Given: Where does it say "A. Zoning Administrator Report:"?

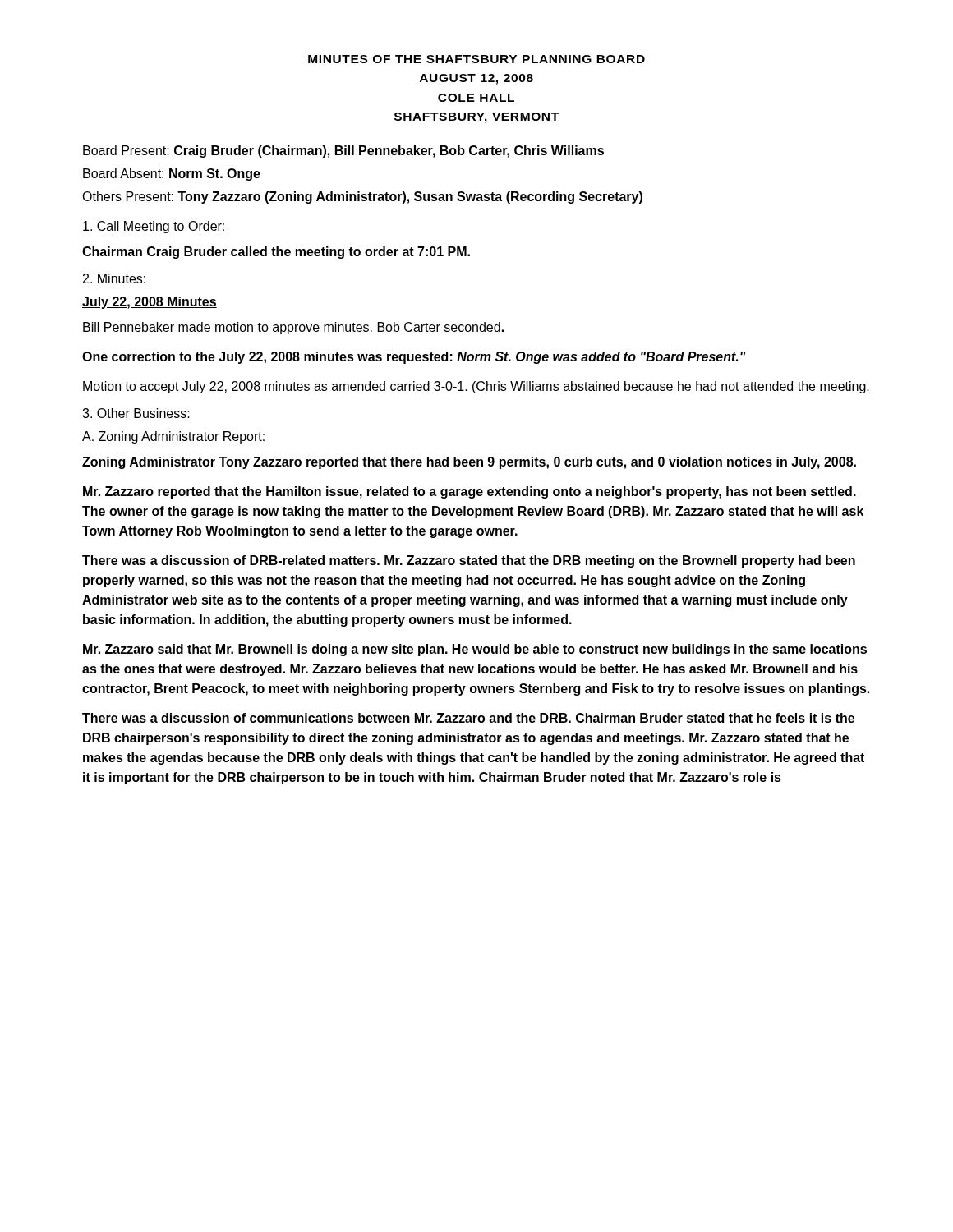Looking at the screenshot, I should click(174, 437).
